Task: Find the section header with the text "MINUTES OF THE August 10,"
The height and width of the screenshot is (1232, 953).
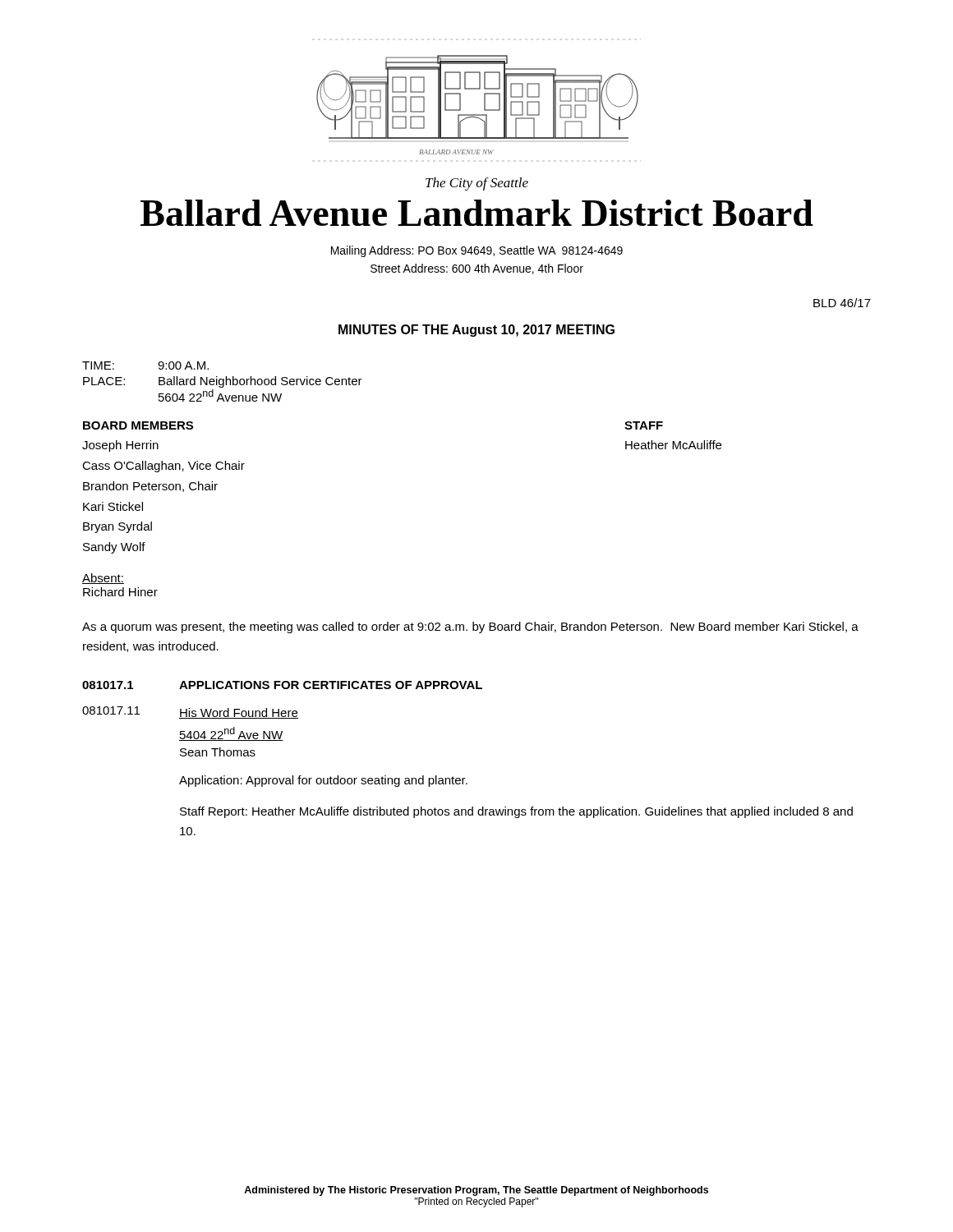Action: 476,330
